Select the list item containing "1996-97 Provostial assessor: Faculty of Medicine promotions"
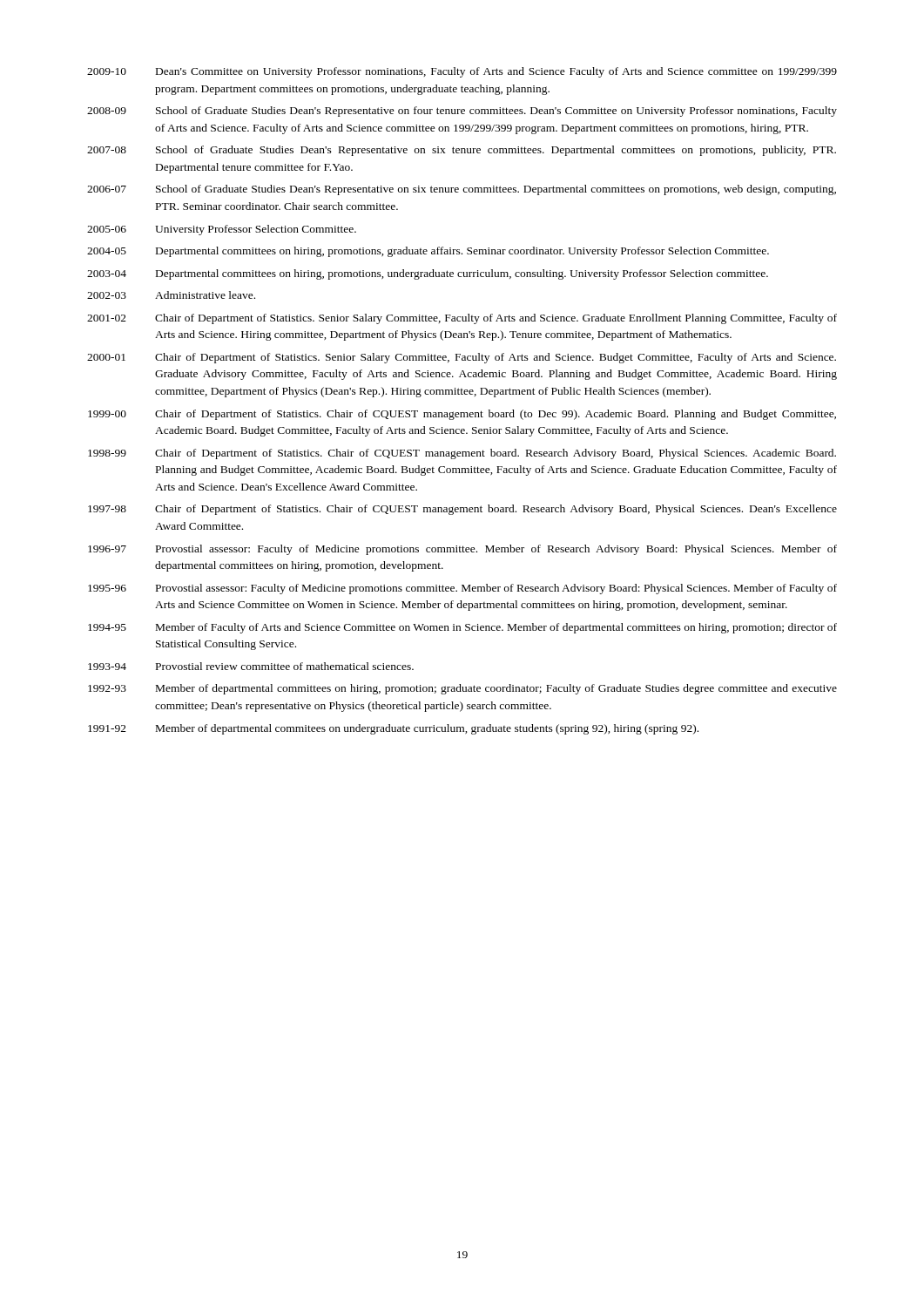 pos(462,557)
